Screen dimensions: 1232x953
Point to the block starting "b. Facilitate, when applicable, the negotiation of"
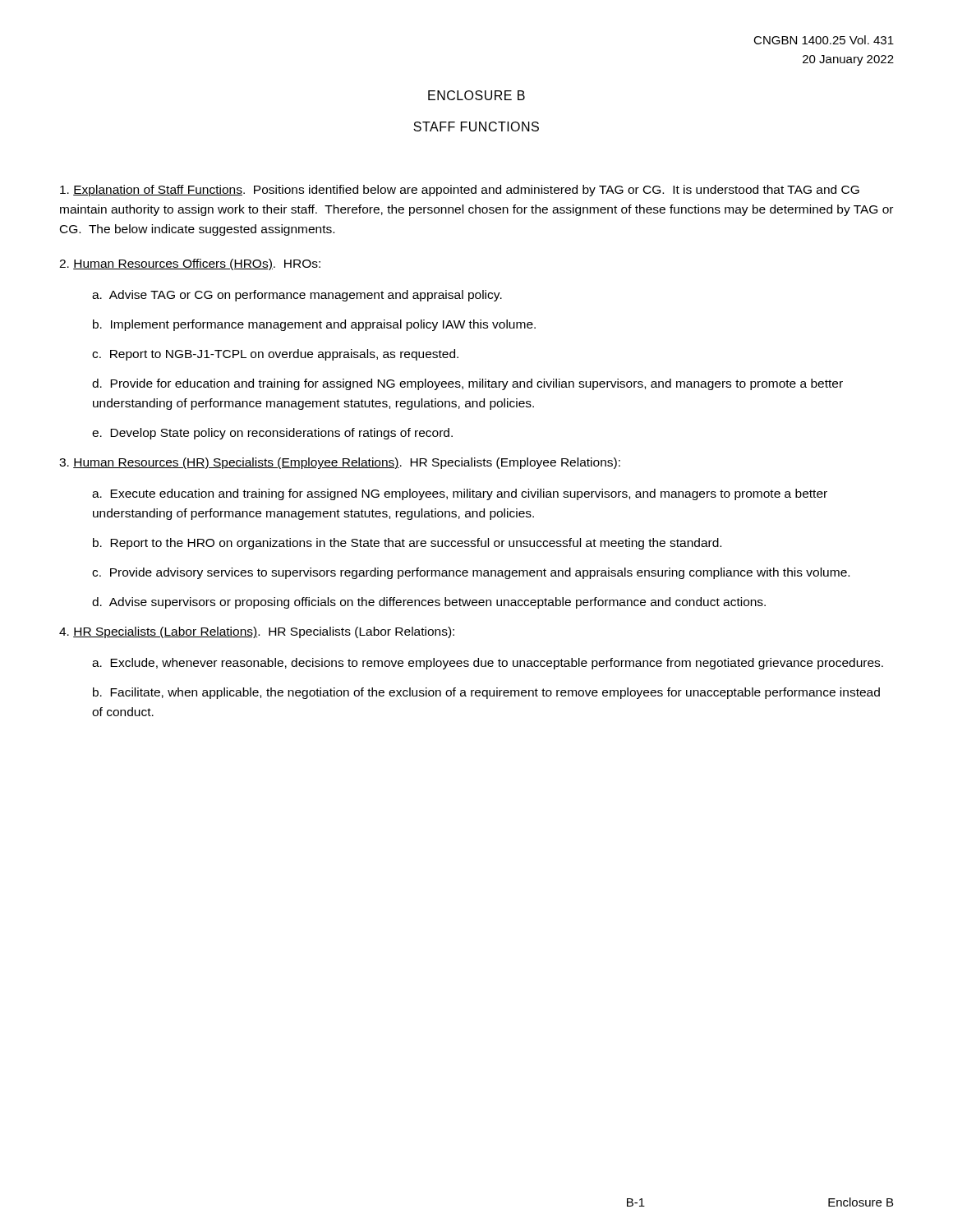[x=486, y=702]
